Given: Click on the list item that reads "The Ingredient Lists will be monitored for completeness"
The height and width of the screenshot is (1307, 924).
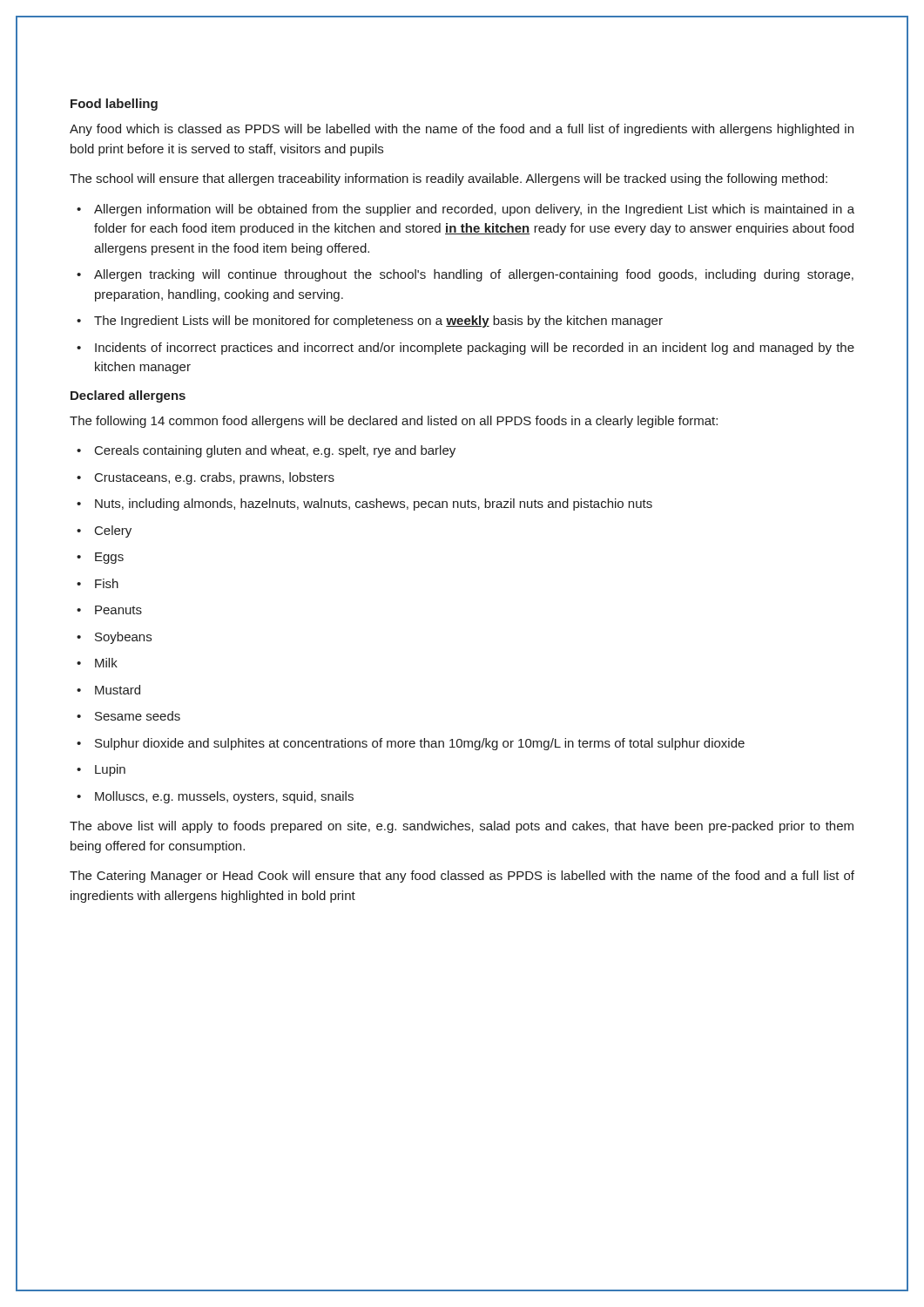Looking at the screenshot, I should (378, 320).
